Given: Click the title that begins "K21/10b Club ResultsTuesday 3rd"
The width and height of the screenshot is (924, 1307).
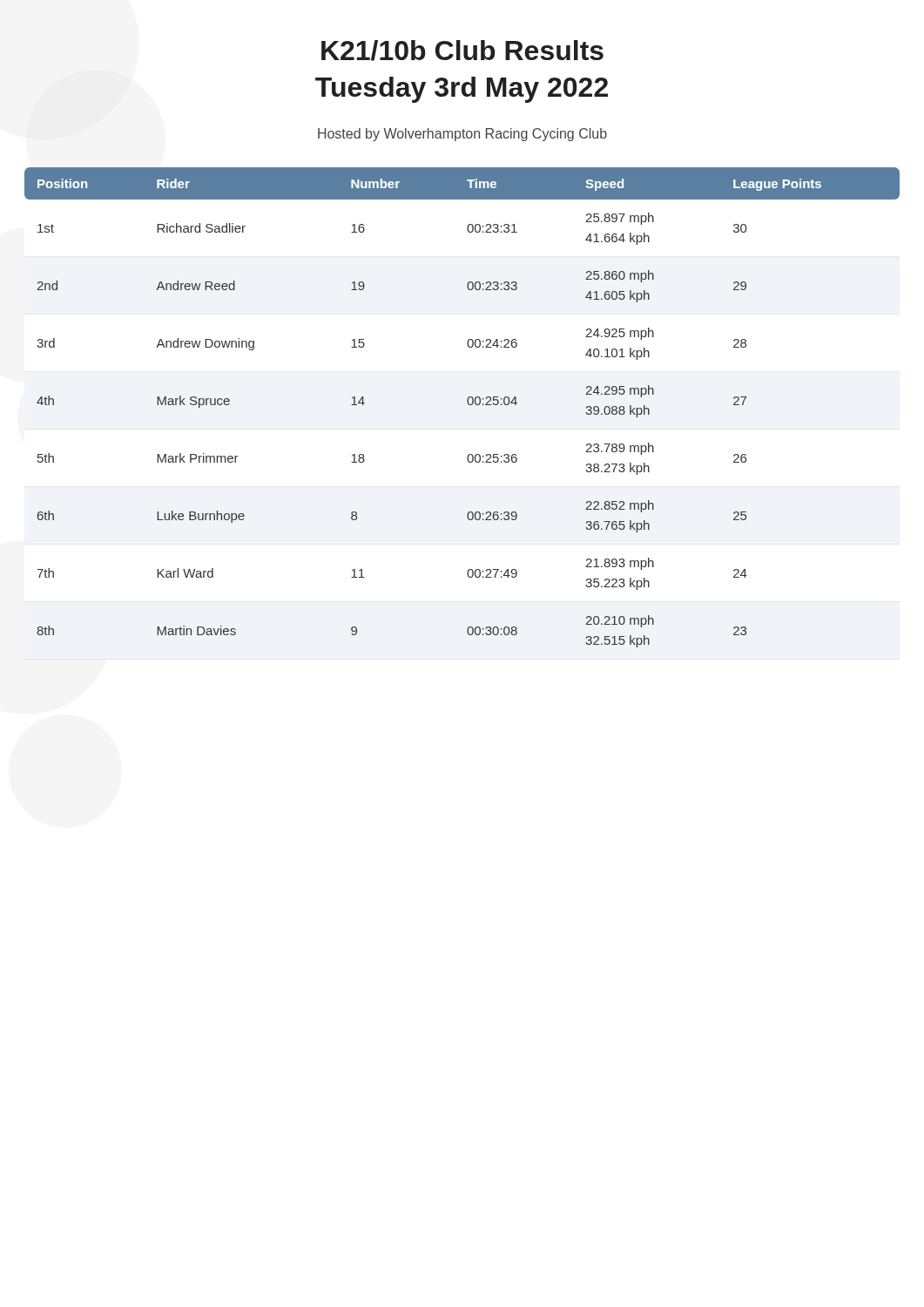Looking at the screenshot, I should coord(462,69).
